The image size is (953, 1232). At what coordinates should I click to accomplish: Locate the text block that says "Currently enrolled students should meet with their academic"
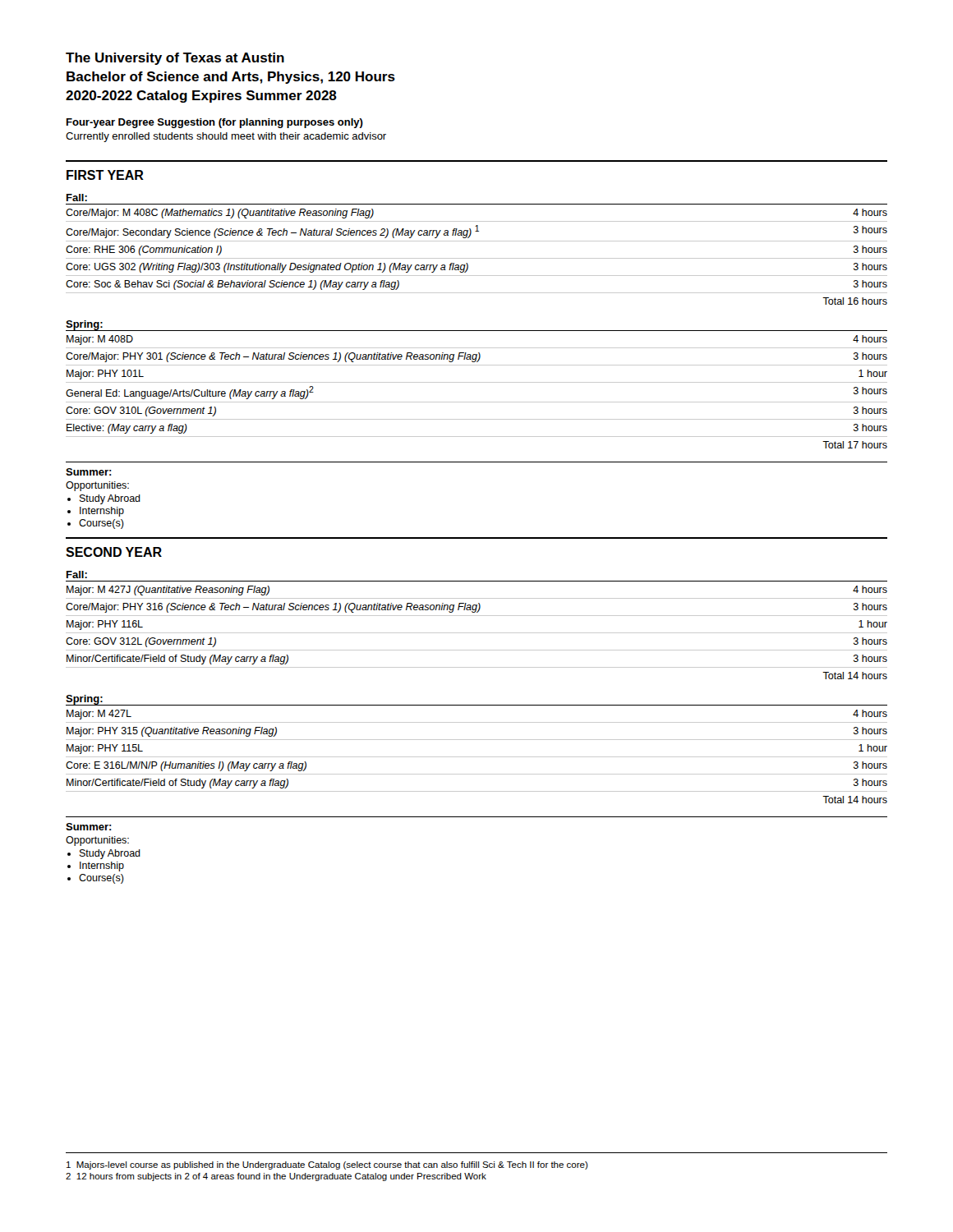(226, 136)
